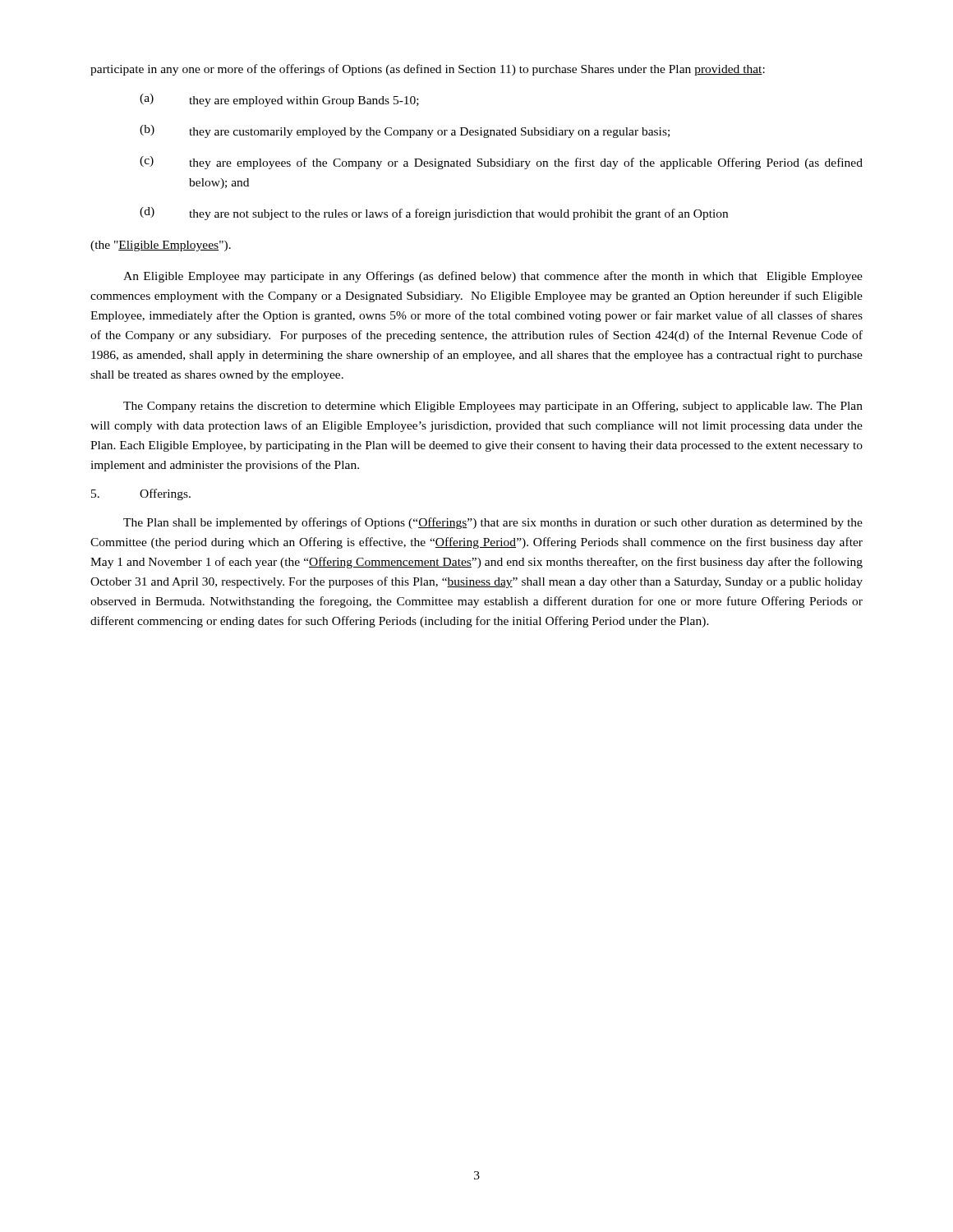
Task: Find the block on this page that starts "(c) they are employees of the Company or"
Action: pyautogui.click(x=476, y=173)
